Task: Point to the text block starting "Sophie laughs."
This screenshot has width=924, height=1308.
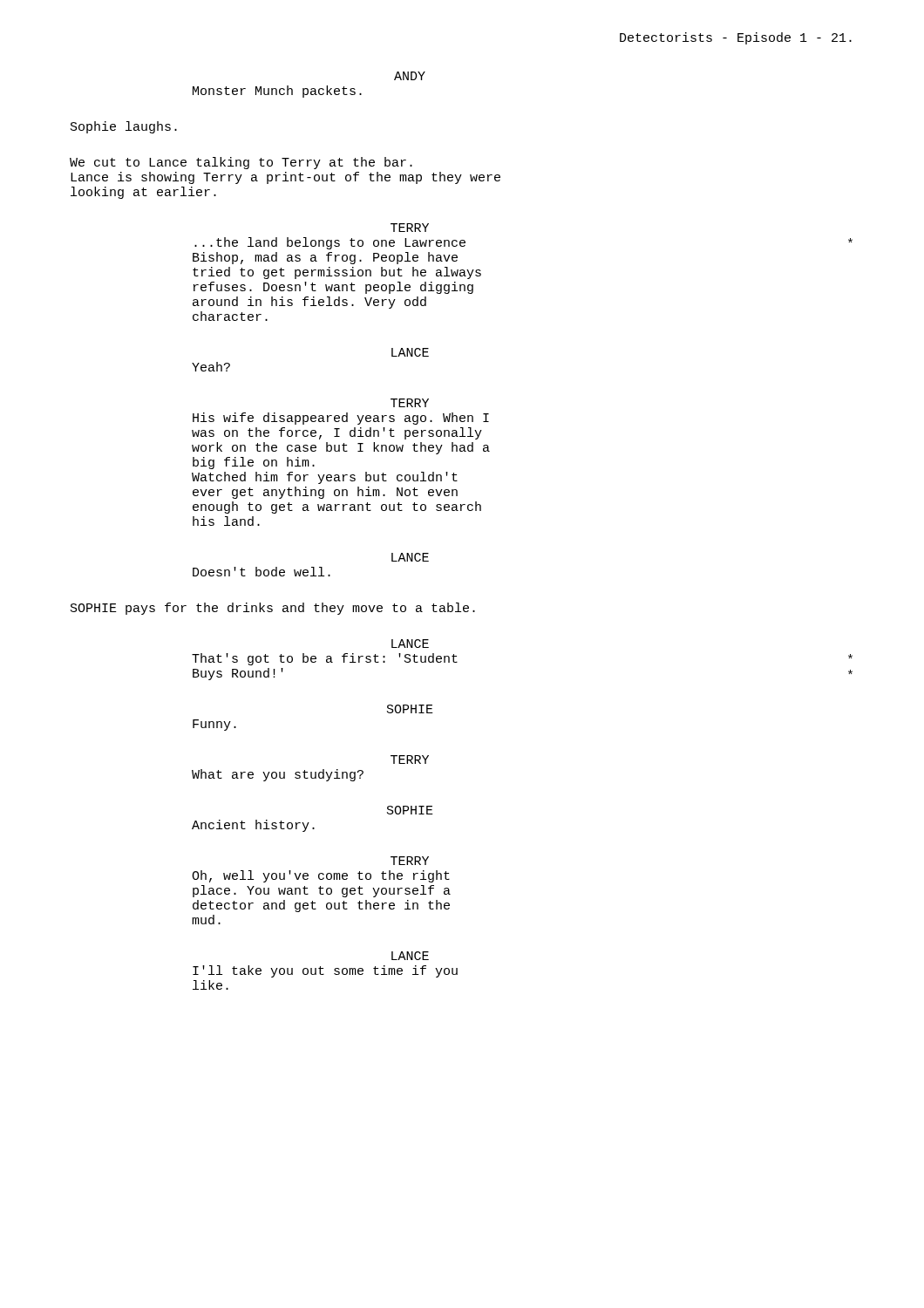Action: pos(125,128)
